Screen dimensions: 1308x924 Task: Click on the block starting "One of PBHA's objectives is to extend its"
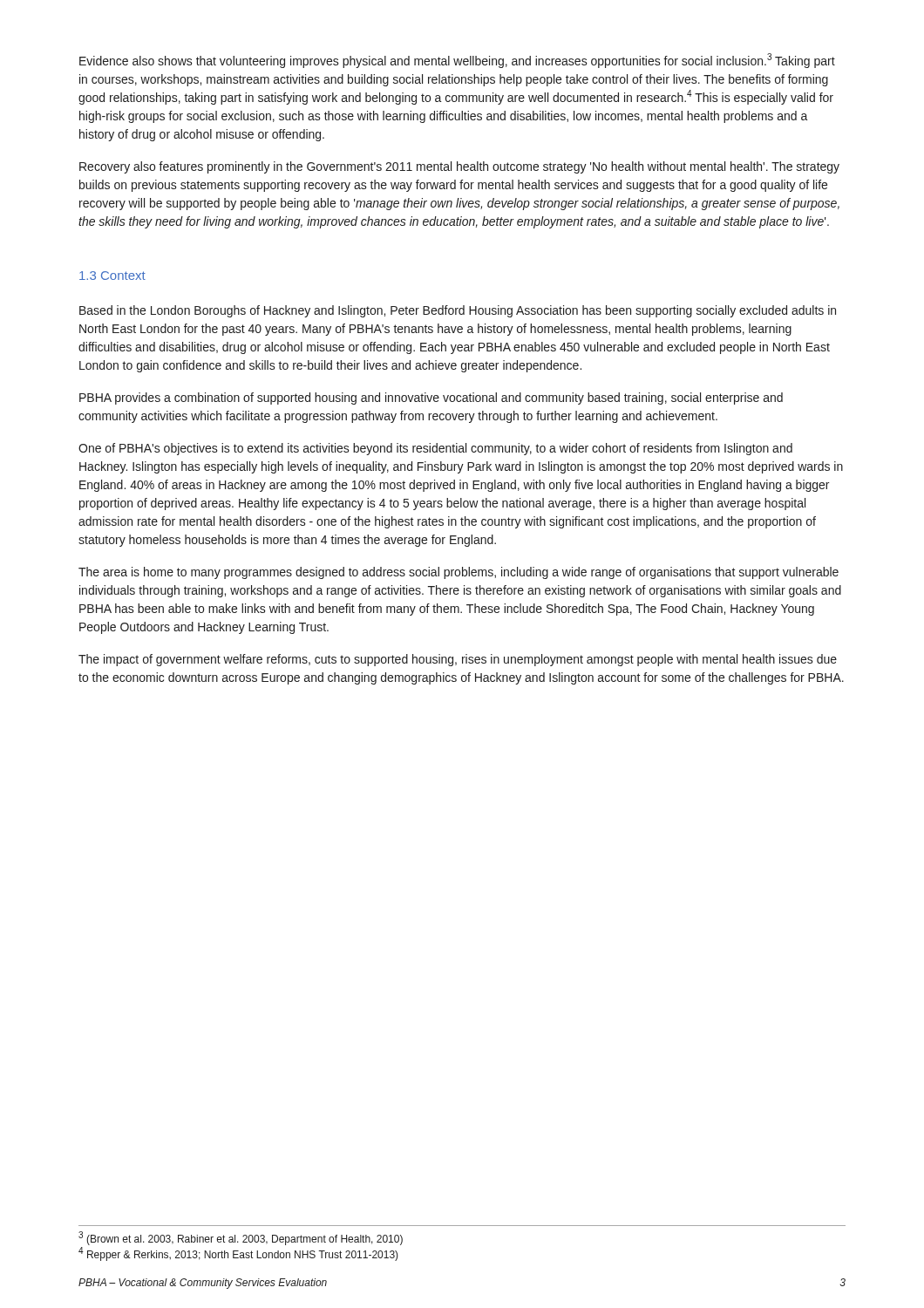point(462,494)
